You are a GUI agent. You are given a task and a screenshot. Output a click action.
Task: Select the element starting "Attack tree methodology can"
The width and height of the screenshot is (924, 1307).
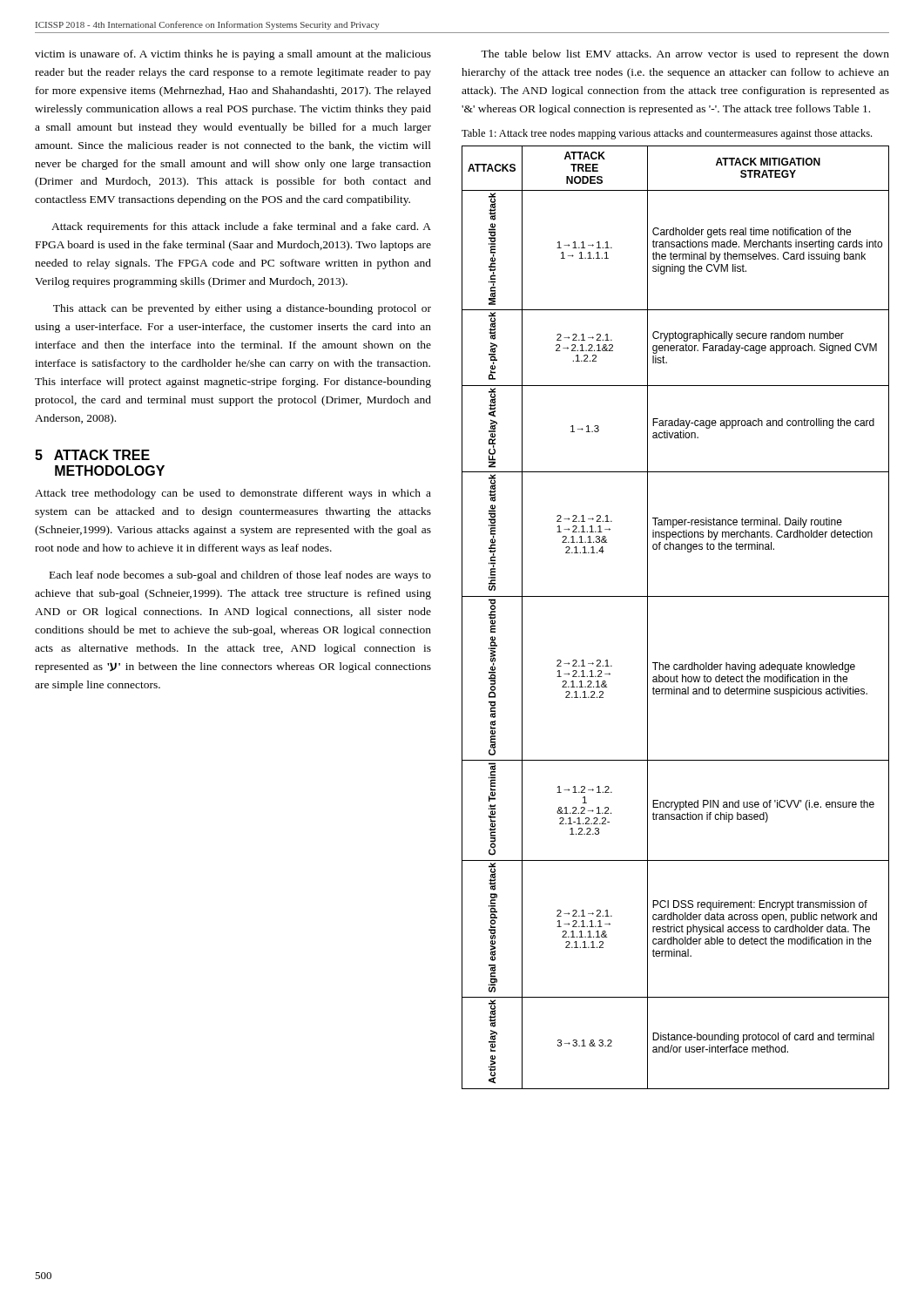pyautogui.click(x=233, y=520)
